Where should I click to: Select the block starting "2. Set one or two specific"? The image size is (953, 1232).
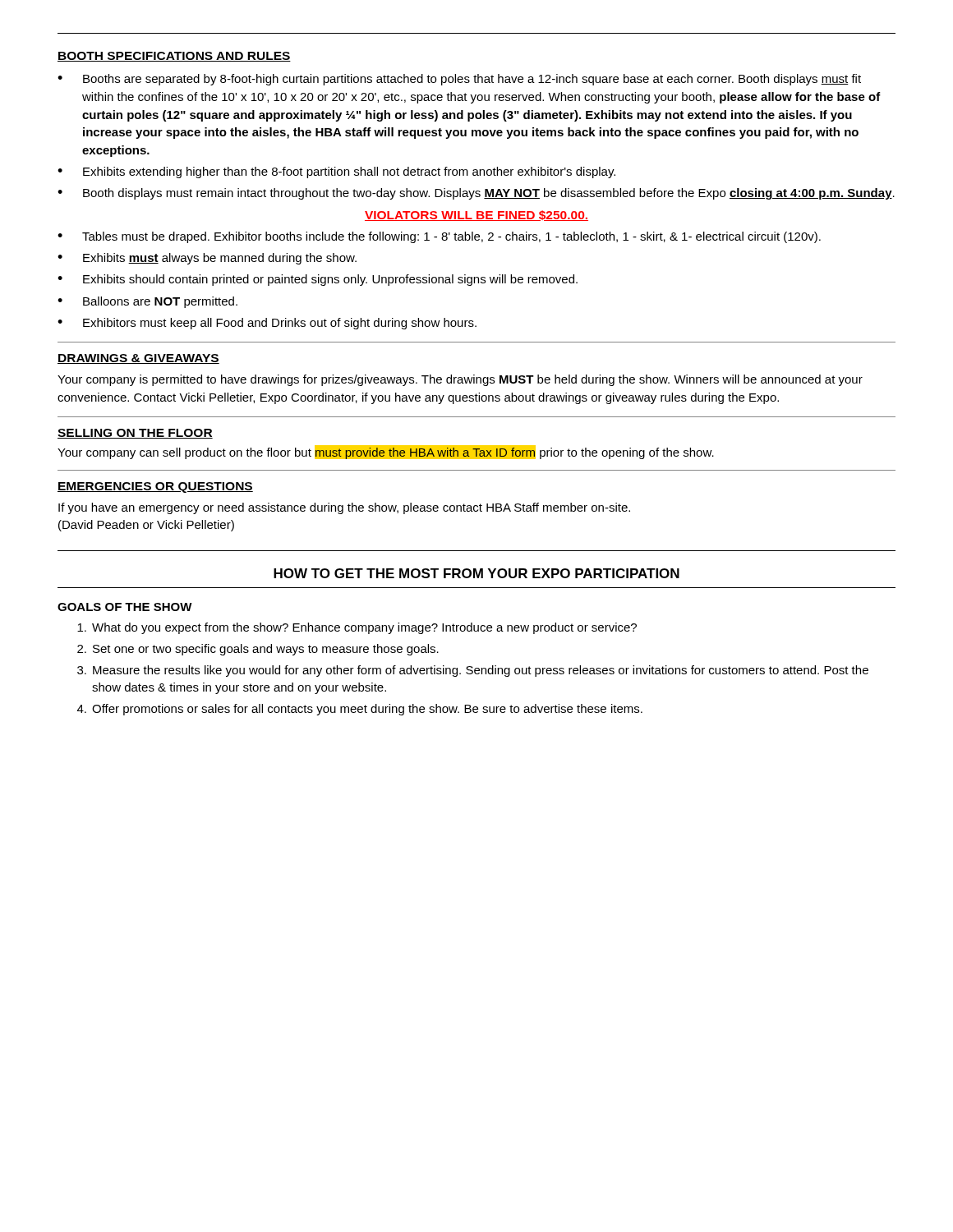(248, 649)
